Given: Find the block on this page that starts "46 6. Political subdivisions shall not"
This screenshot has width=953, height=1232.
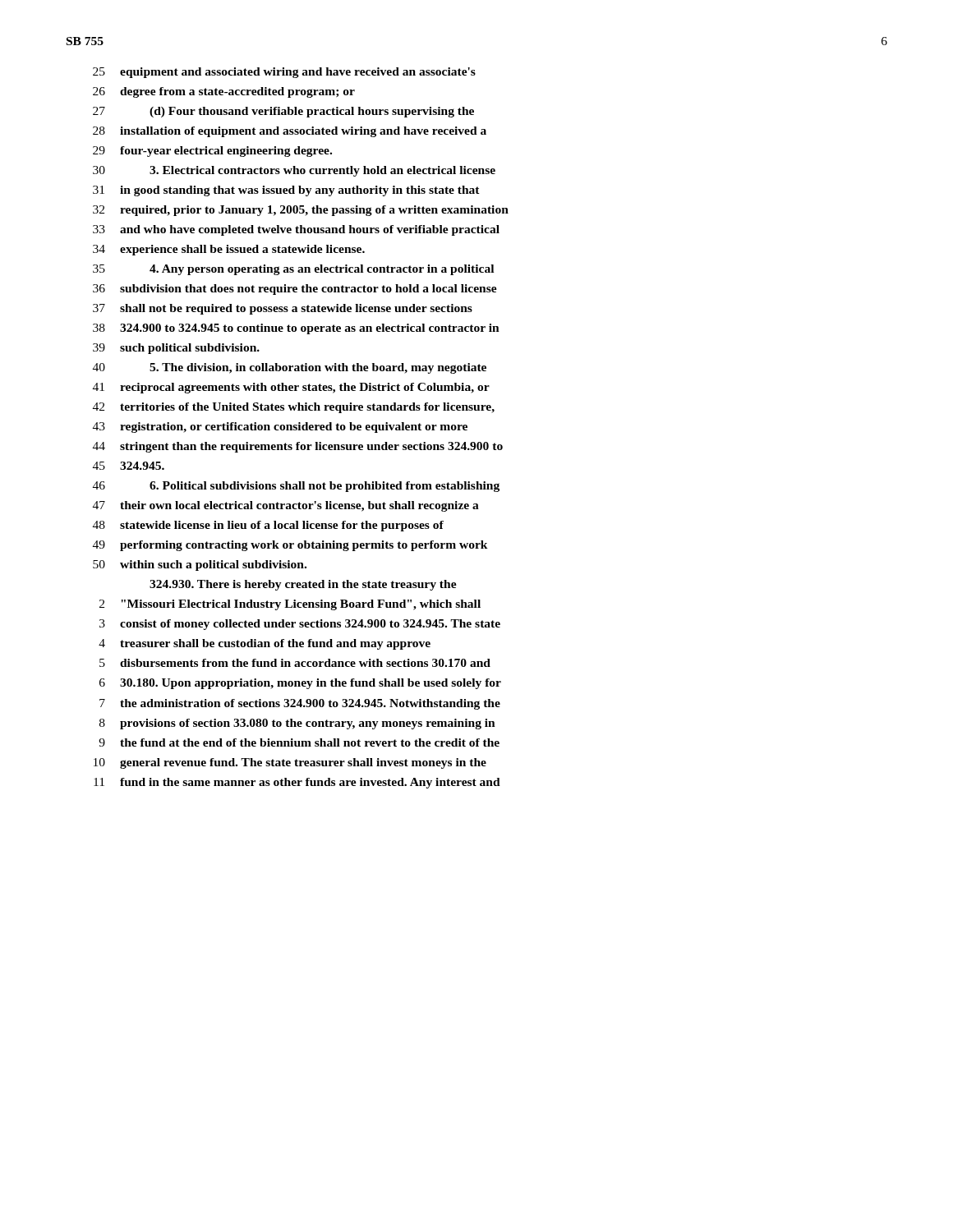Looking at the screenshot, I should tap(296, 487).
